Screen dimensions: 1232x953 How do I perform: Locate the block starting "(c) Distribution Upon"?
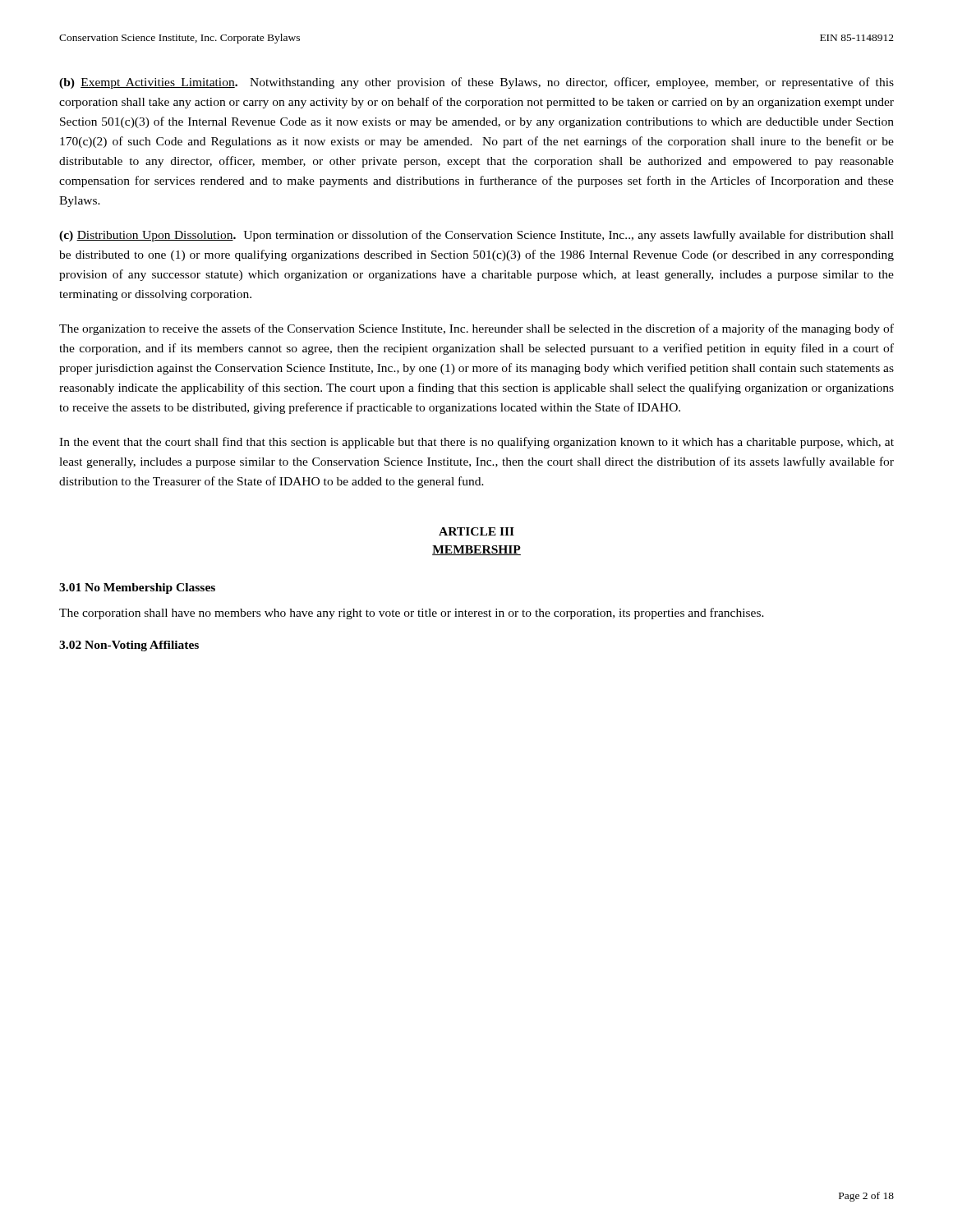pyautogui.click(x=476, y=264)
